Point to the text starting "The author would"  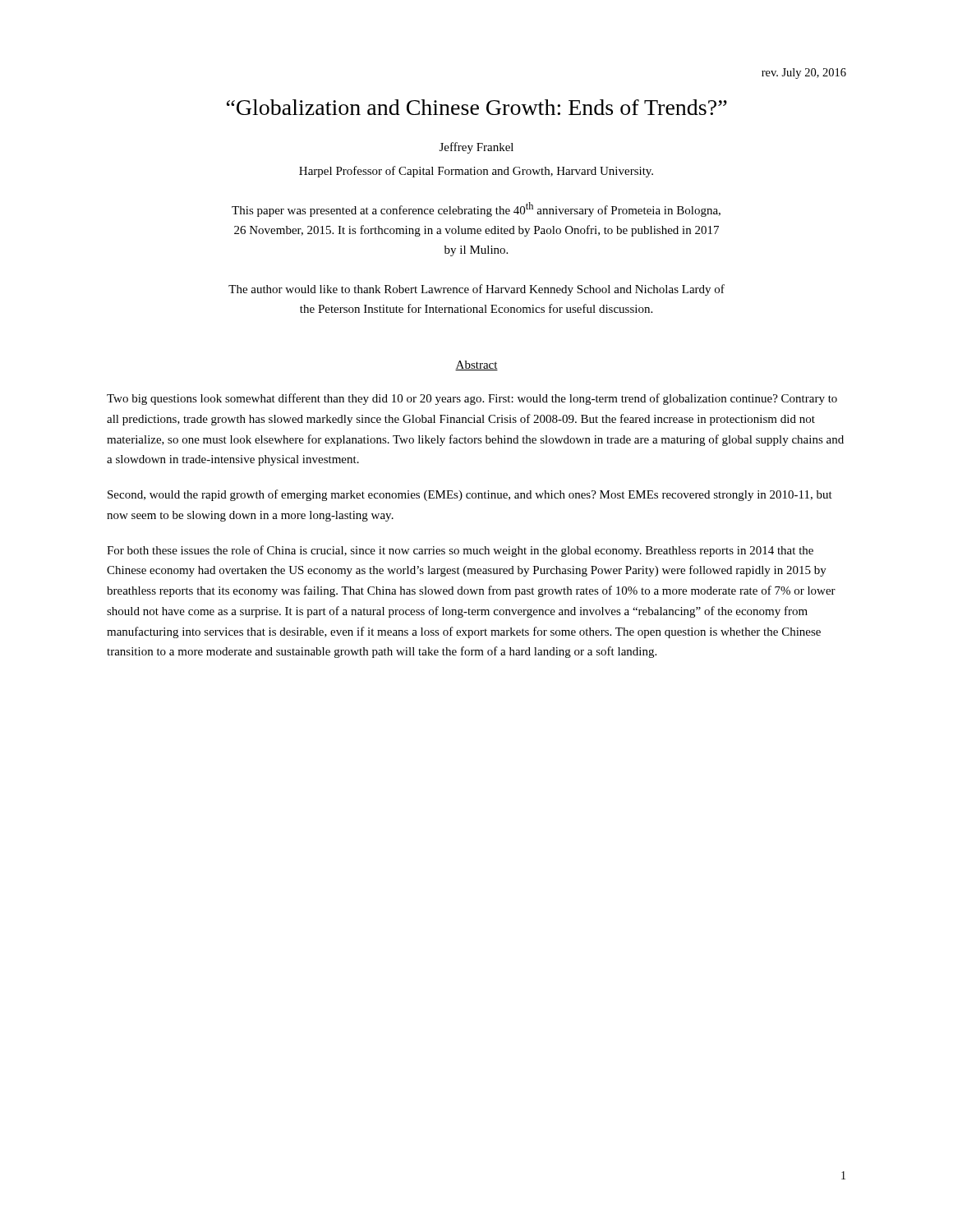pyautogui.click(x=476, y=299)
